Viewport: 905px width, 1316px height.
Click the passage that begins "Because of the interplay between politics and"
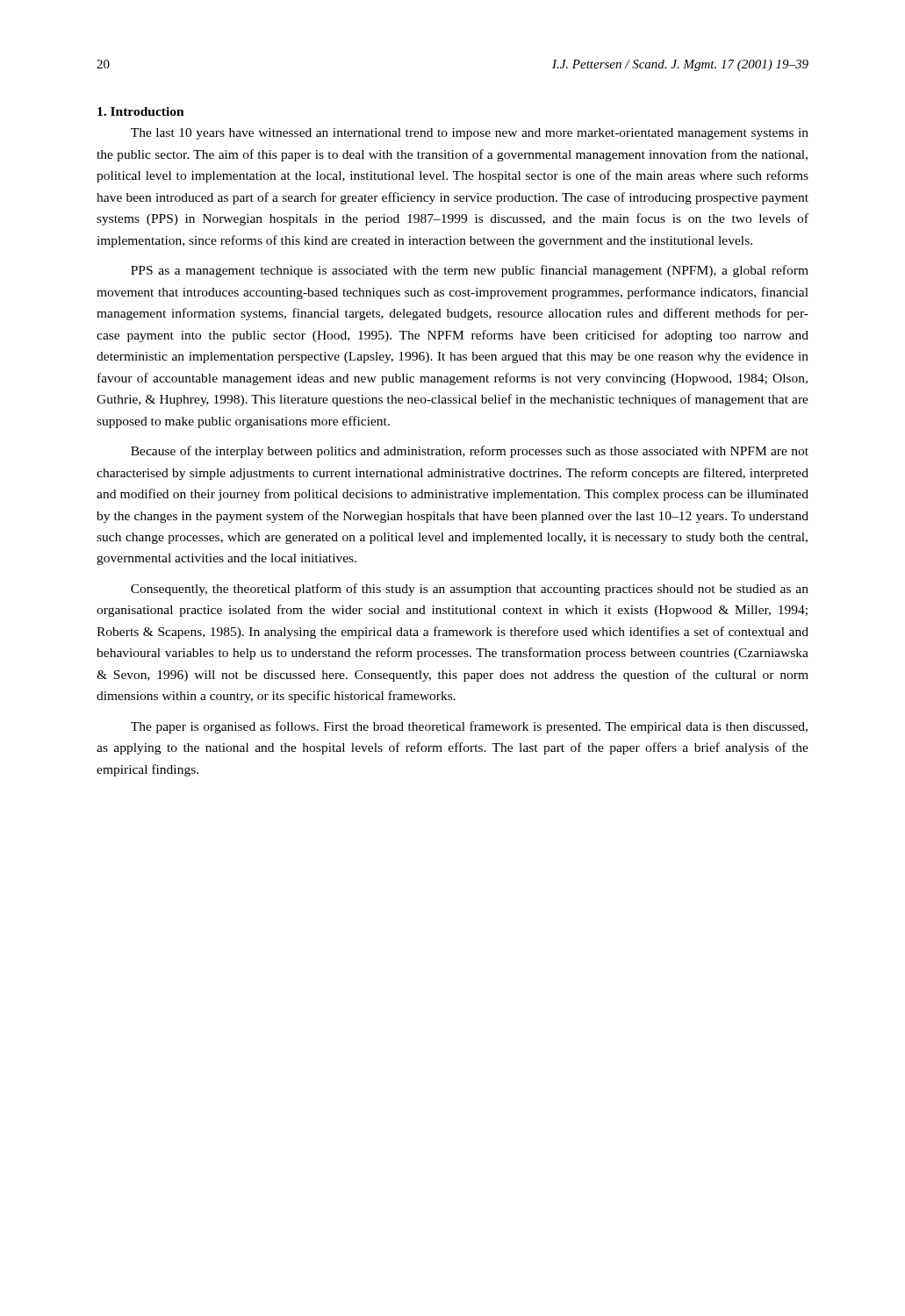(452, 504)
